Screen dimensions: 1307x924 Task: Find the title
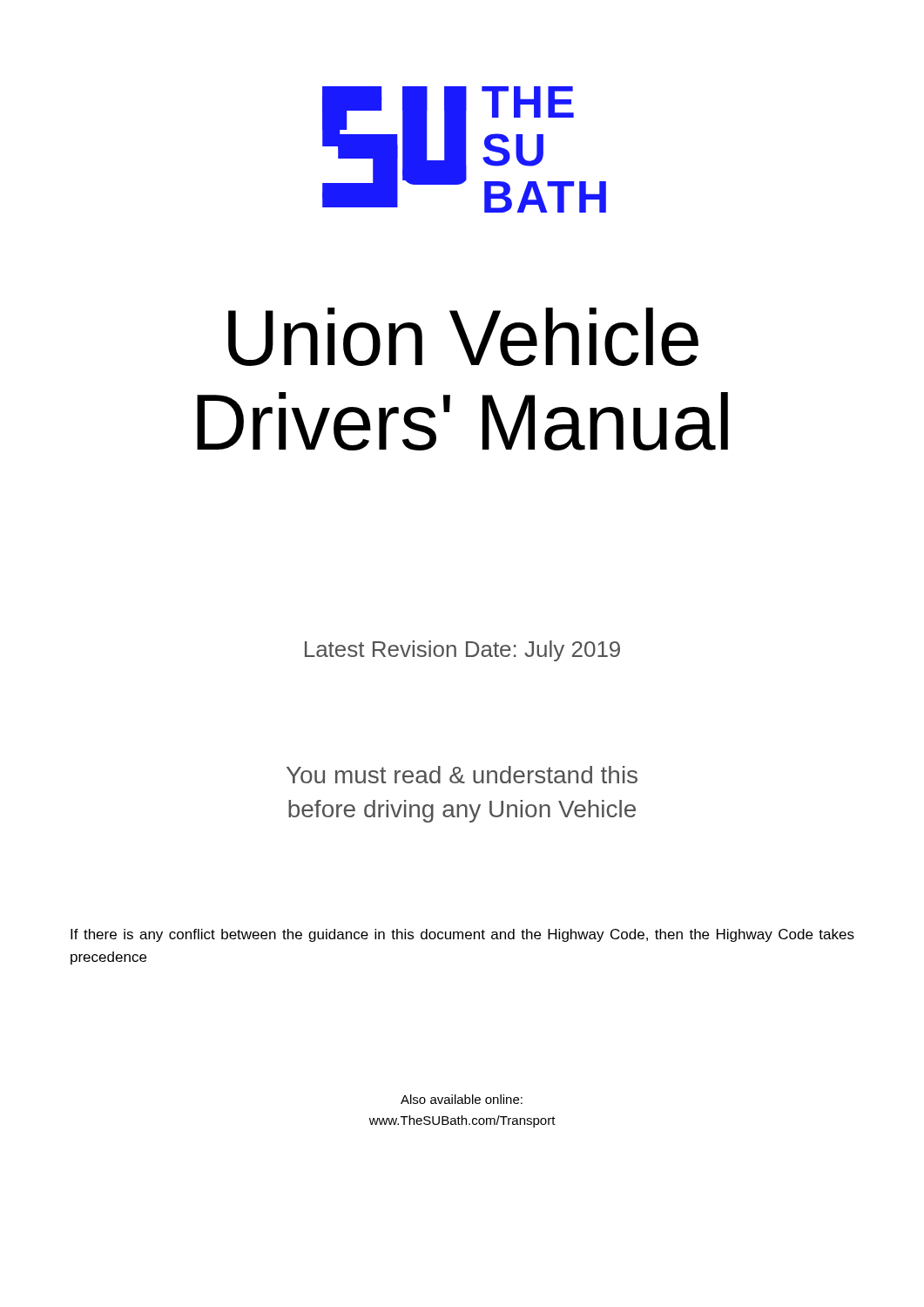(x=462, y=381)
